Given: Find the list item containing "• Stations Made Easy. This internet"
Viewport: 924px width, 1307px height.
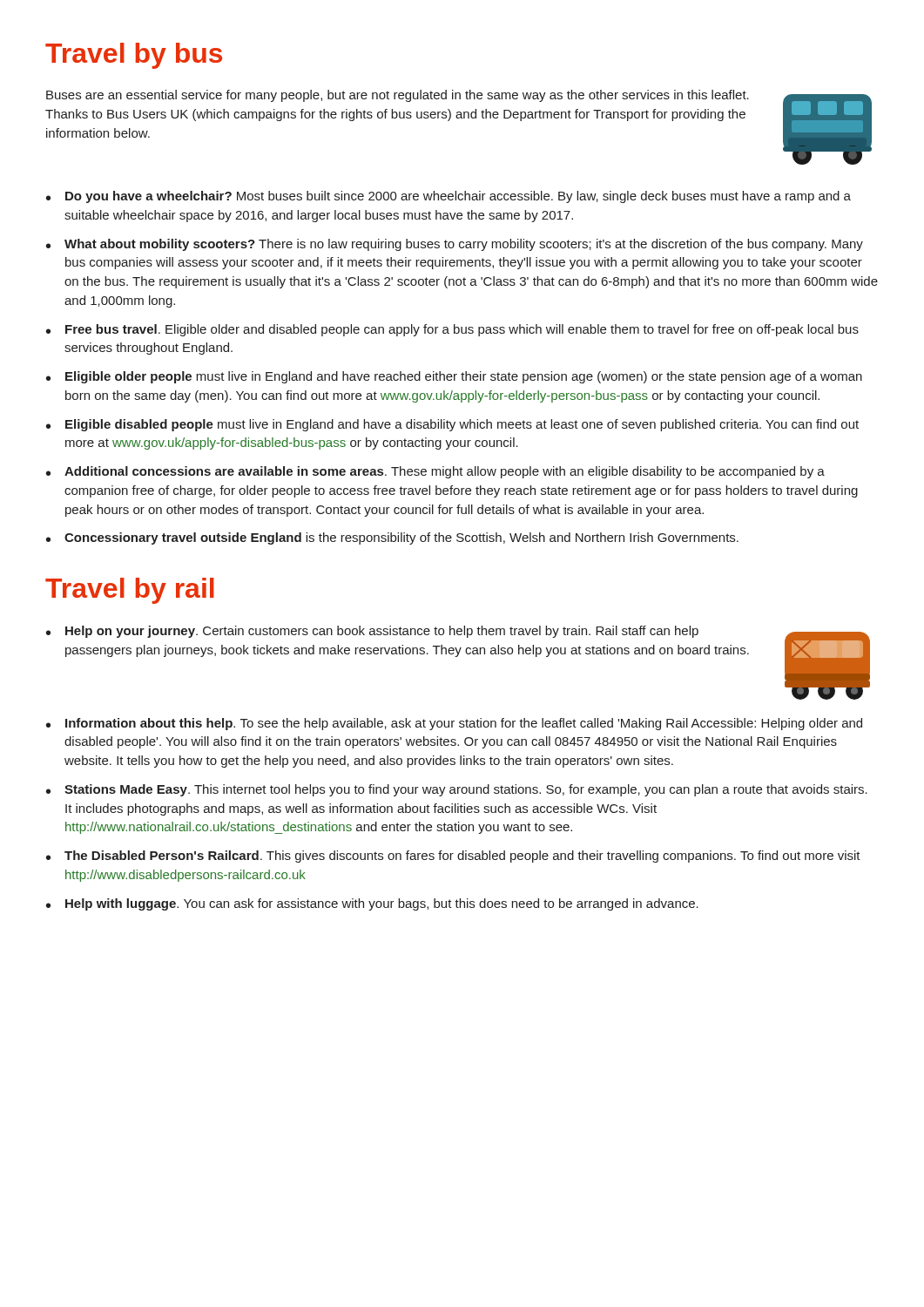Looking at the screenshot, I should pos(462,808).
